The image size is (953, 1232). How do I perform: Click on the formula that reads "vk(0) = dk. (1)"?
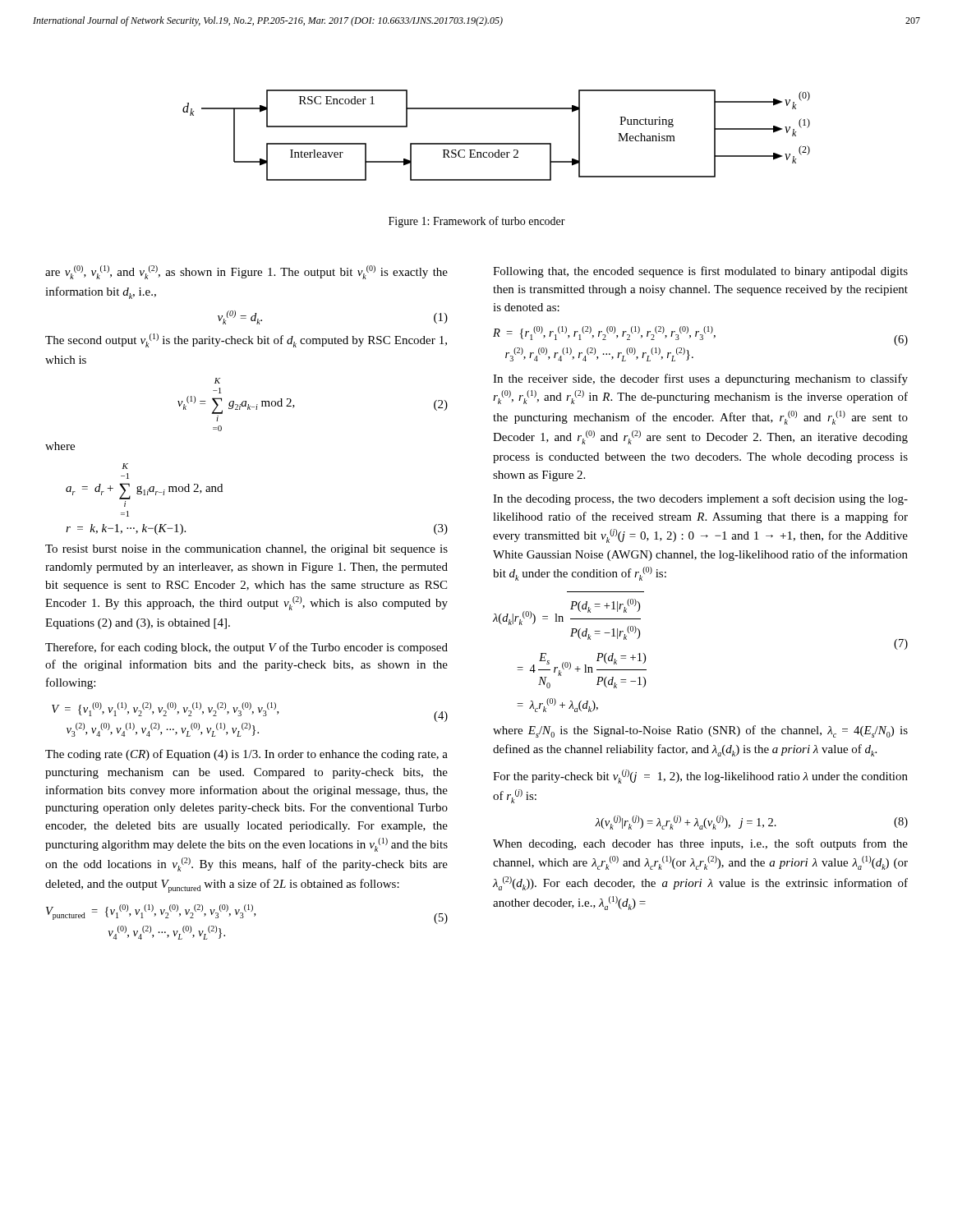click(x=255, y=317)
